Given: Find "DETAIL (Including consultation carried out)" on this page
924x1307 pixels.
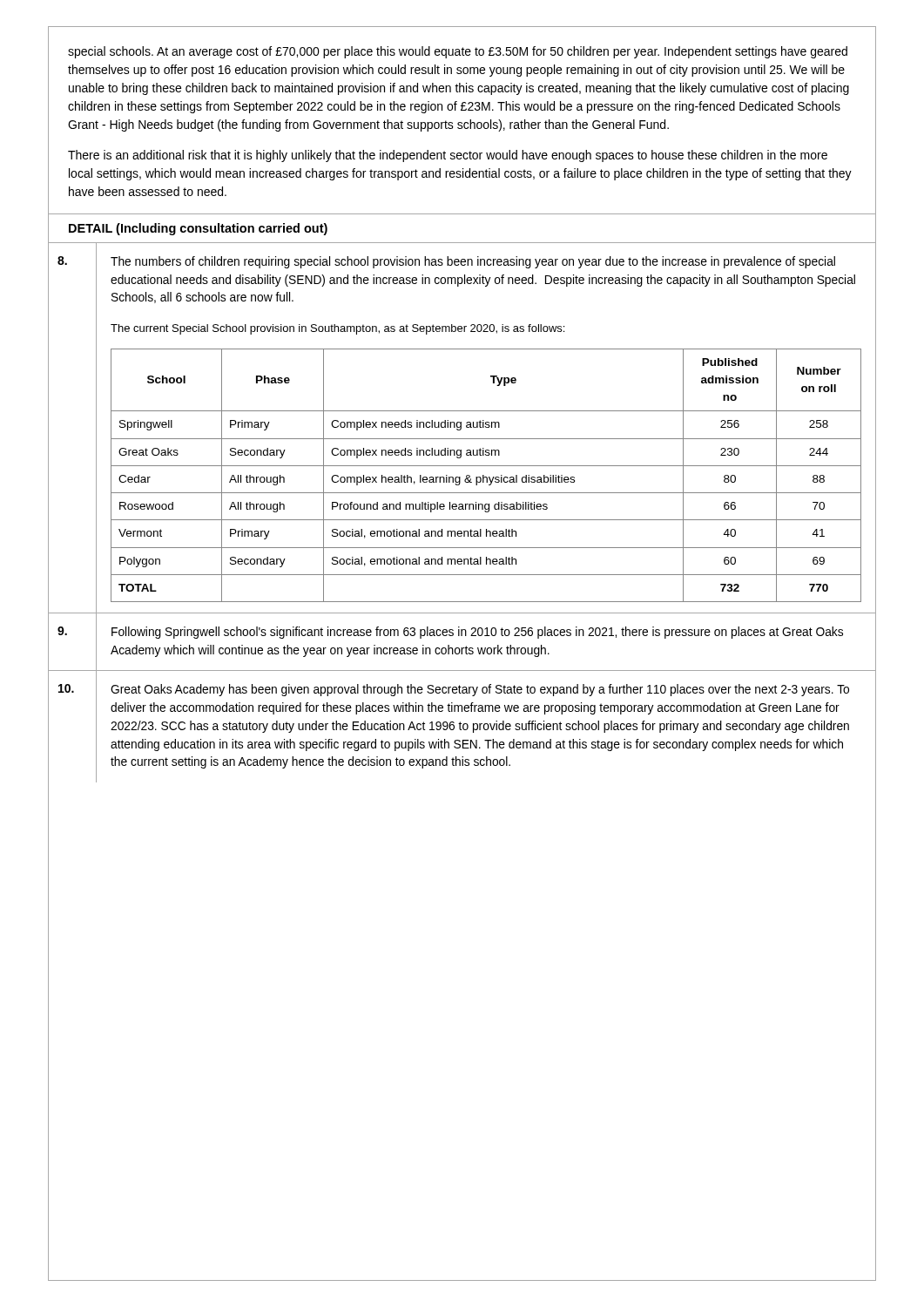Looking at the screenshot, I should click(198, 228).
